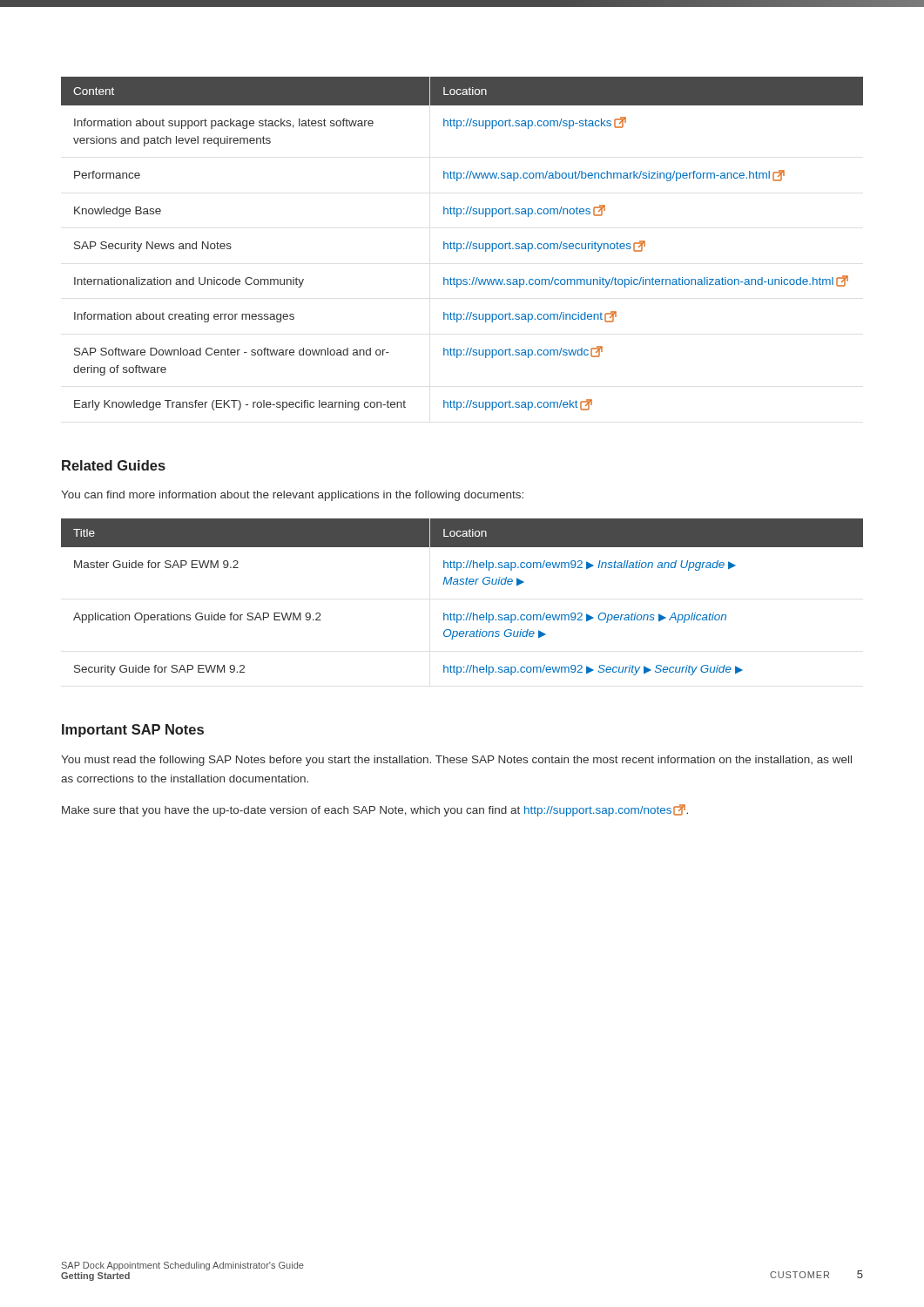Screen dimensions: 1307x924
Task: Locate the text "Related Guides"
Action: click(x=113, y=465)
